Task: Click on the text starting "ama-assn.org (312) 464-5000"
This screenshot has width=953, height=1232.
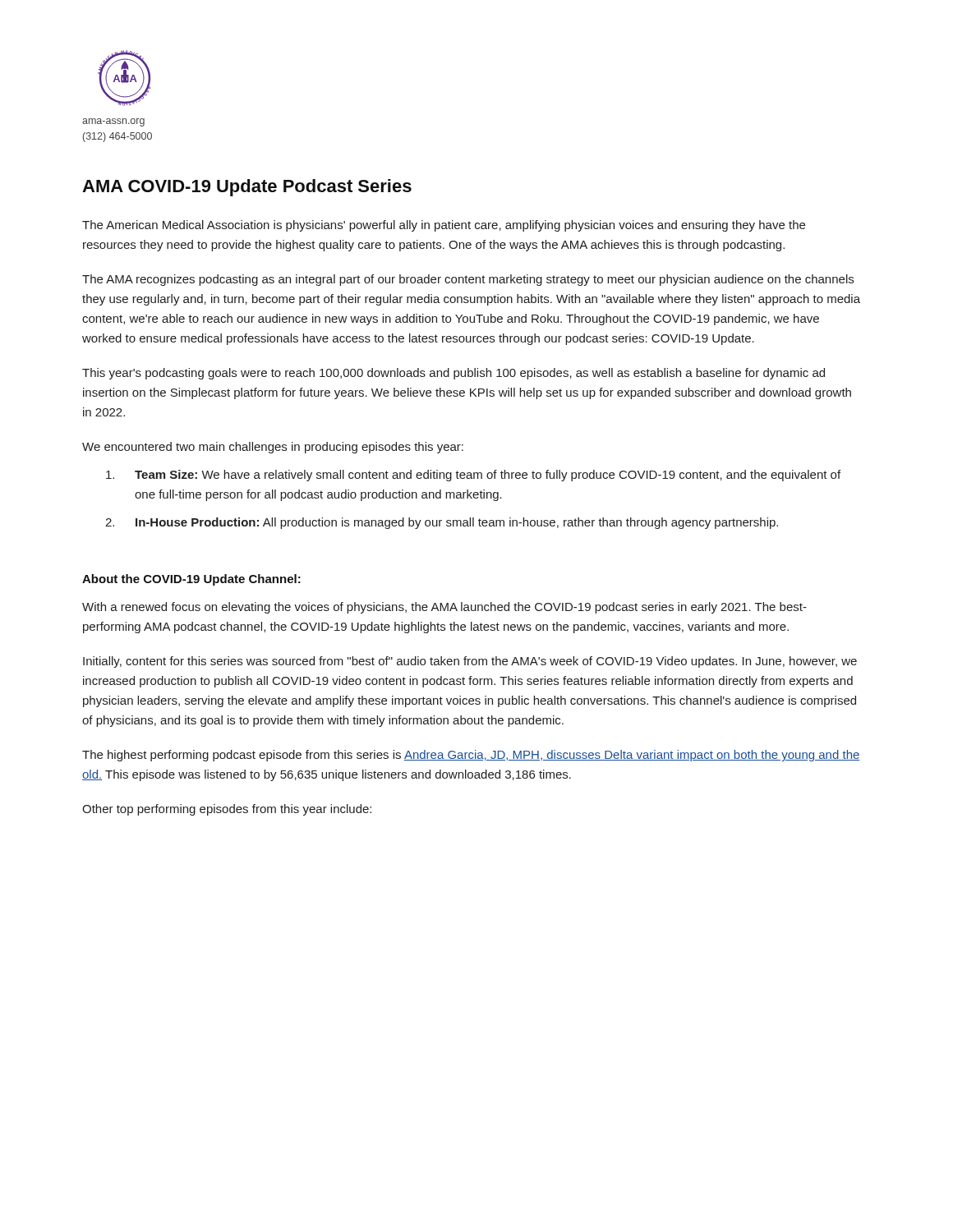Action: tap(117, 129)
